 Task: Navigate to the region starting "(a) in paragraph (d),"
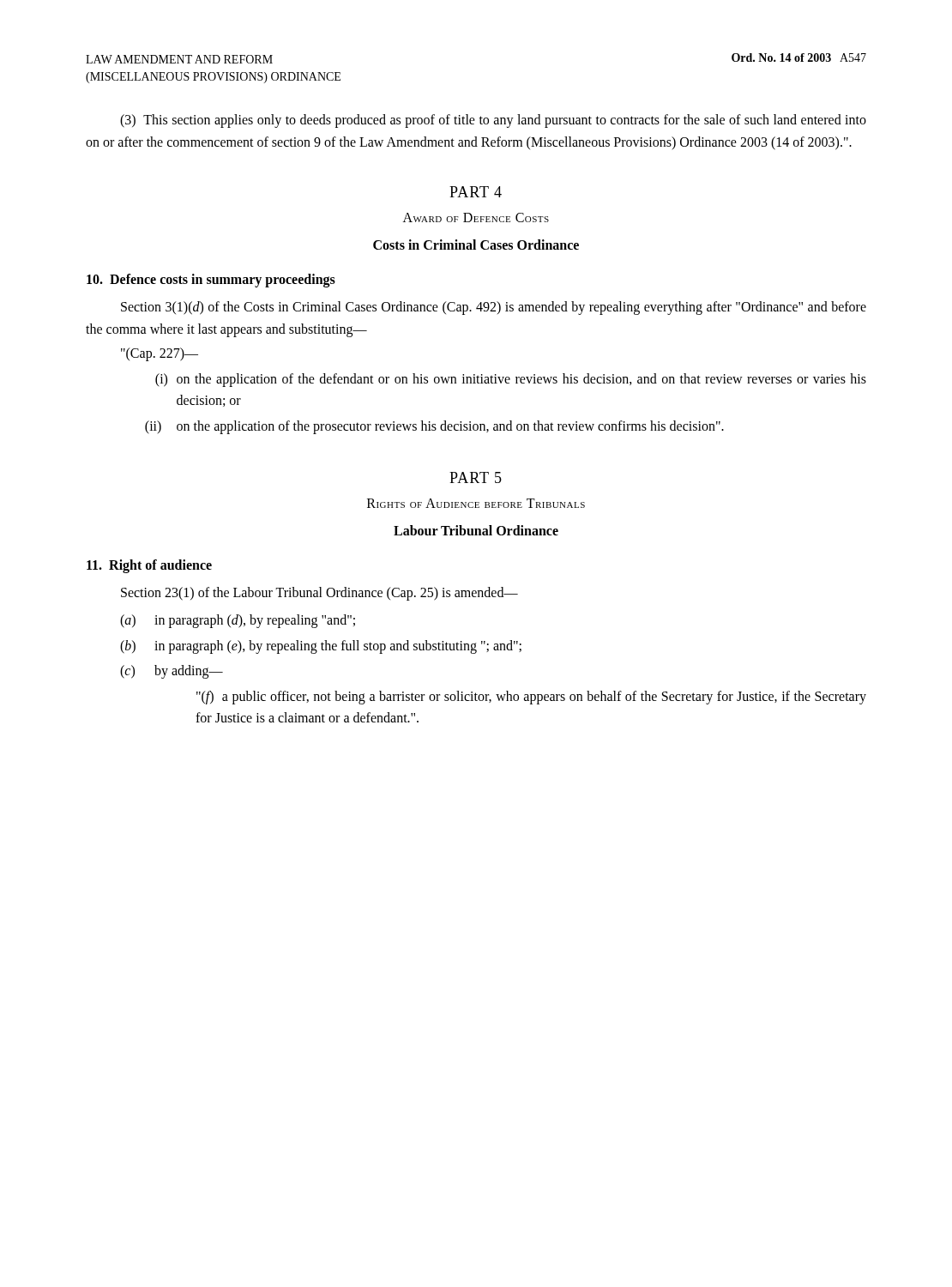[238, 621]
